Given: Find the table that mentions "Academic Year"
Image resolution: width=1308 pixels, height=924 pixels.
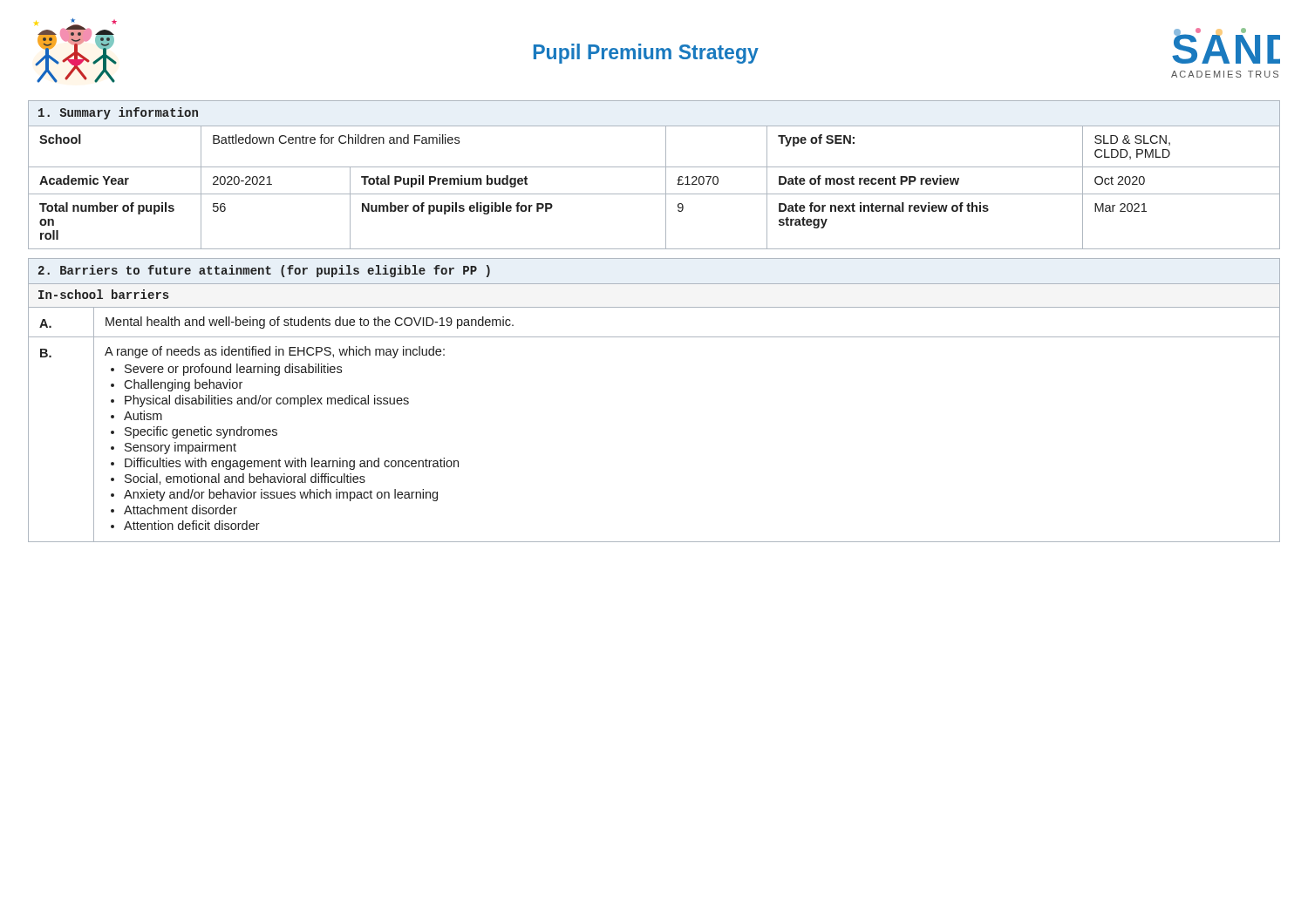Looking at the screenshot, I should point(654,175).
